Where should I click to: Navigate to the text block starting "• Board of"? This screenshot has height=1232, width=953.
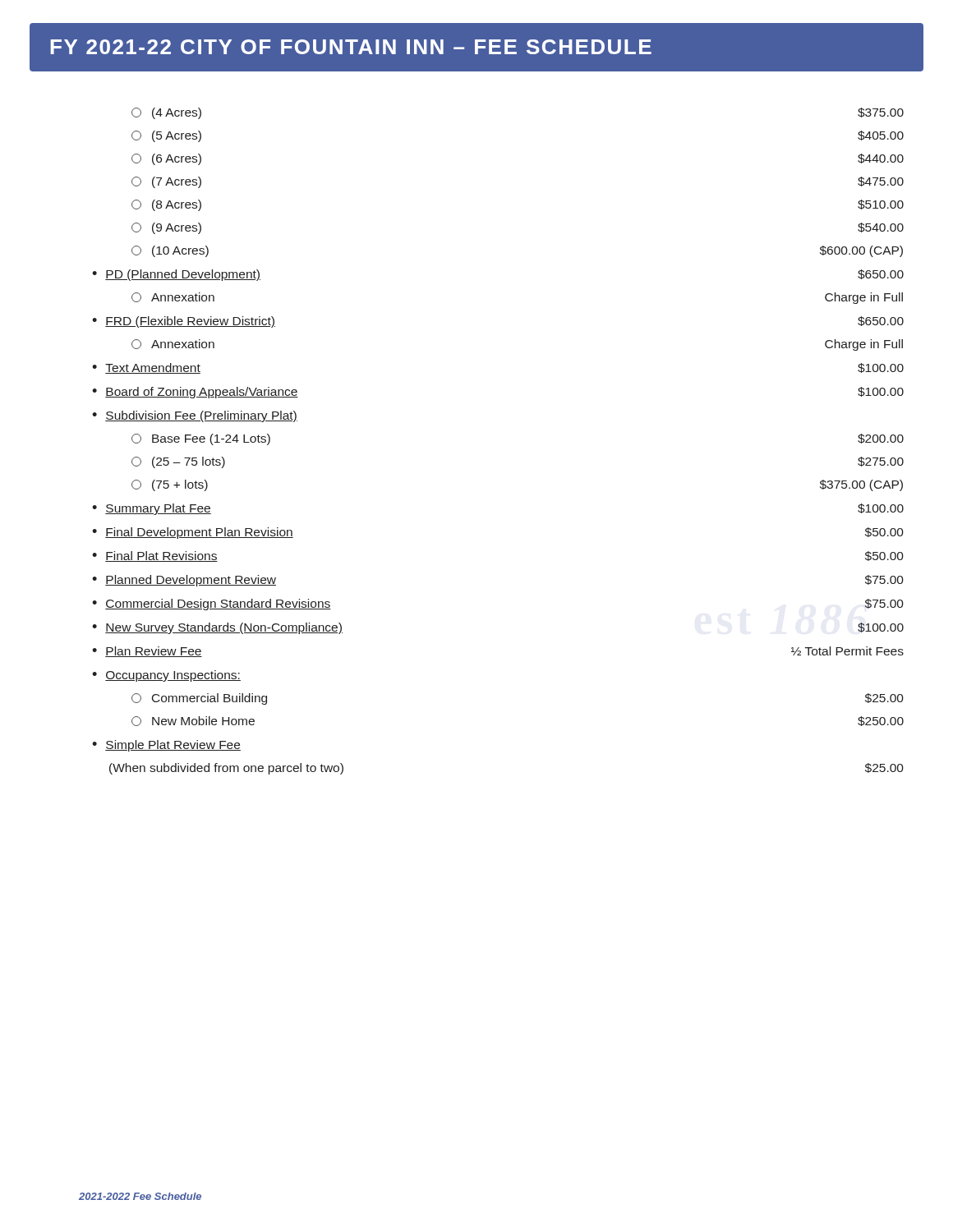click(202, 392)
